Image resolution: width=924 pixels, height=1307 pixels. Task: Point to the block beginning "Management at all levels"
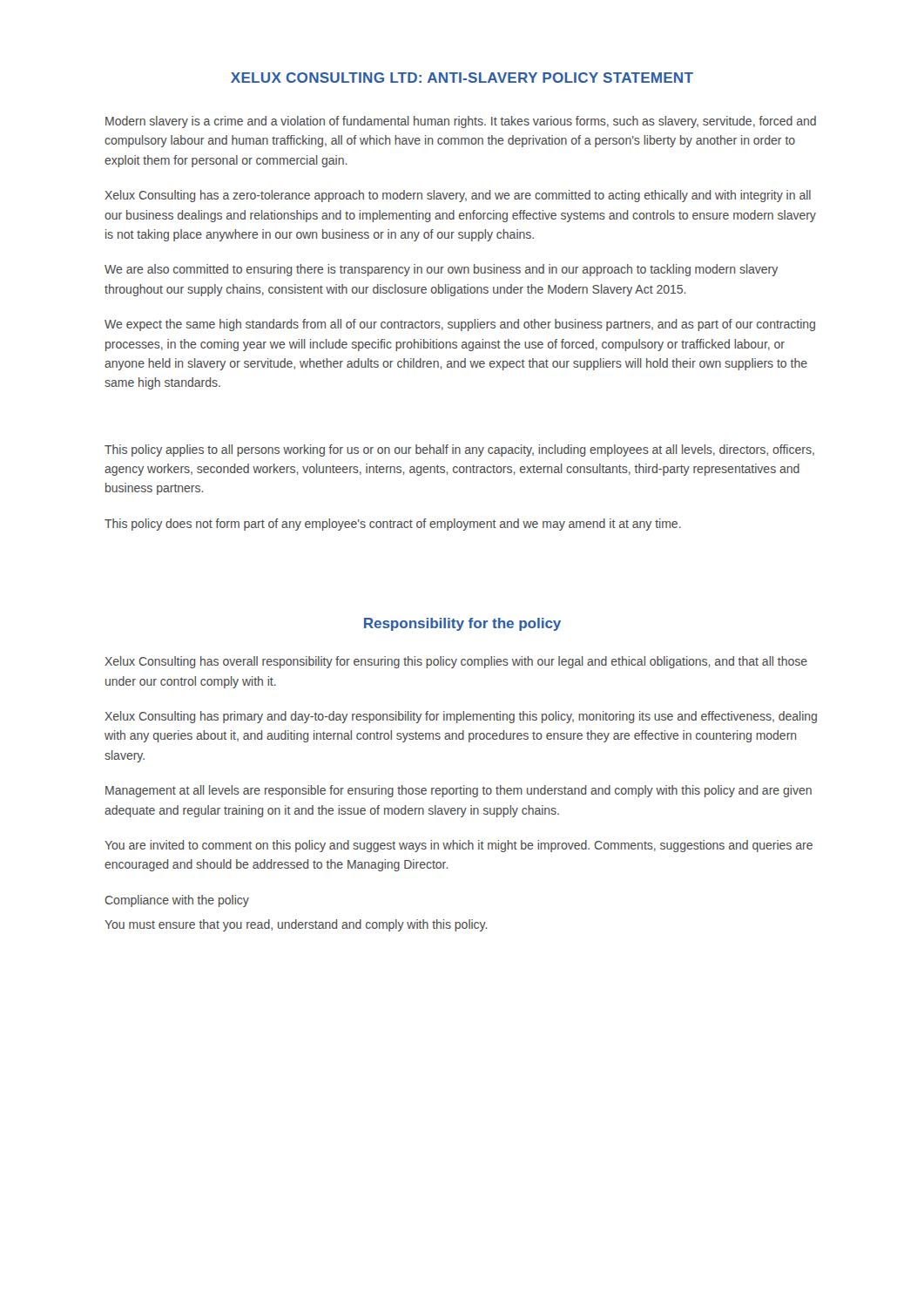[458, 800]
